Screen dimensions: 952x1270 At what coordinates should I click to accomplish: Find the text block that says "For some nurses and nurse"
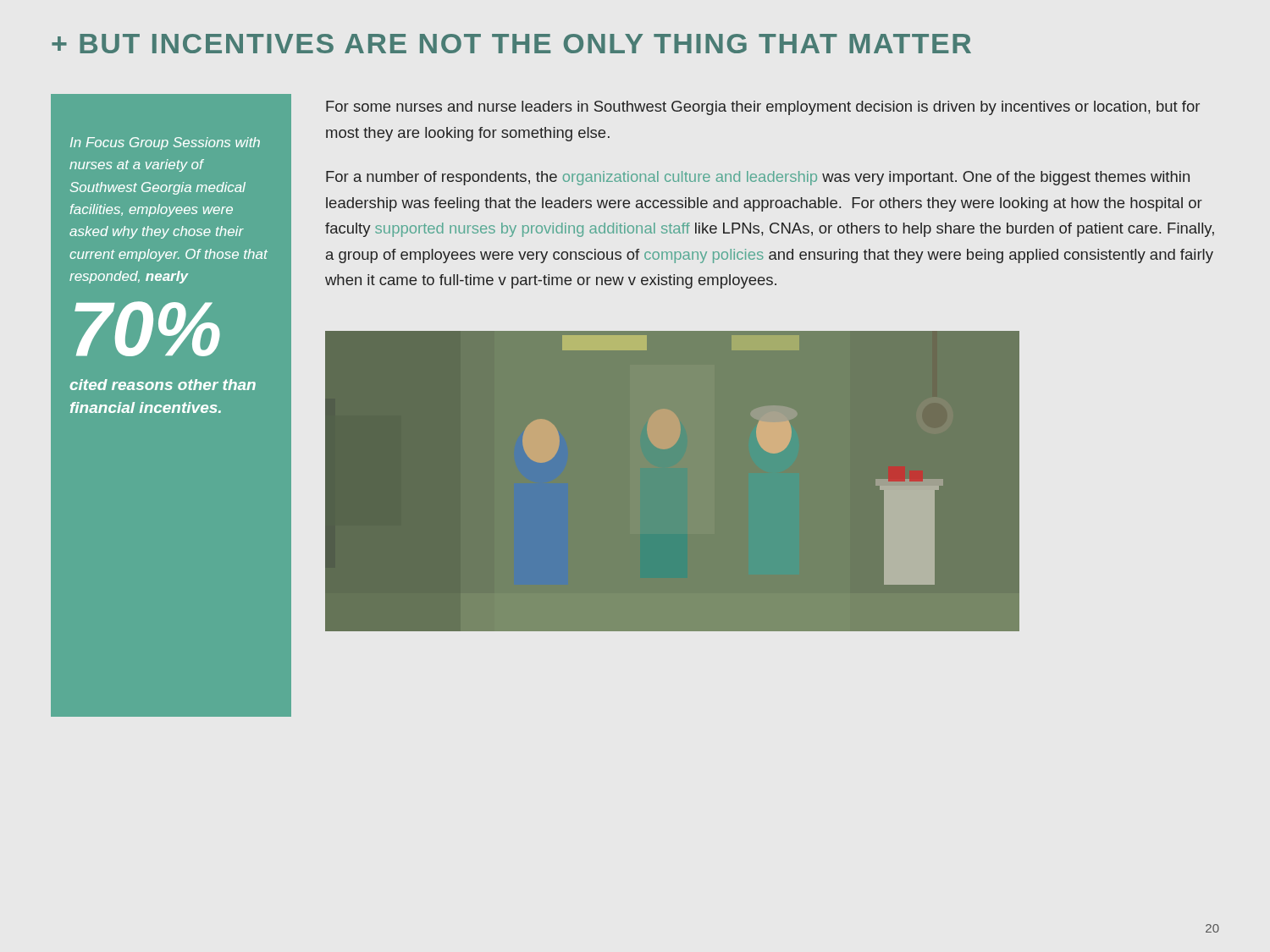[763, 119]
